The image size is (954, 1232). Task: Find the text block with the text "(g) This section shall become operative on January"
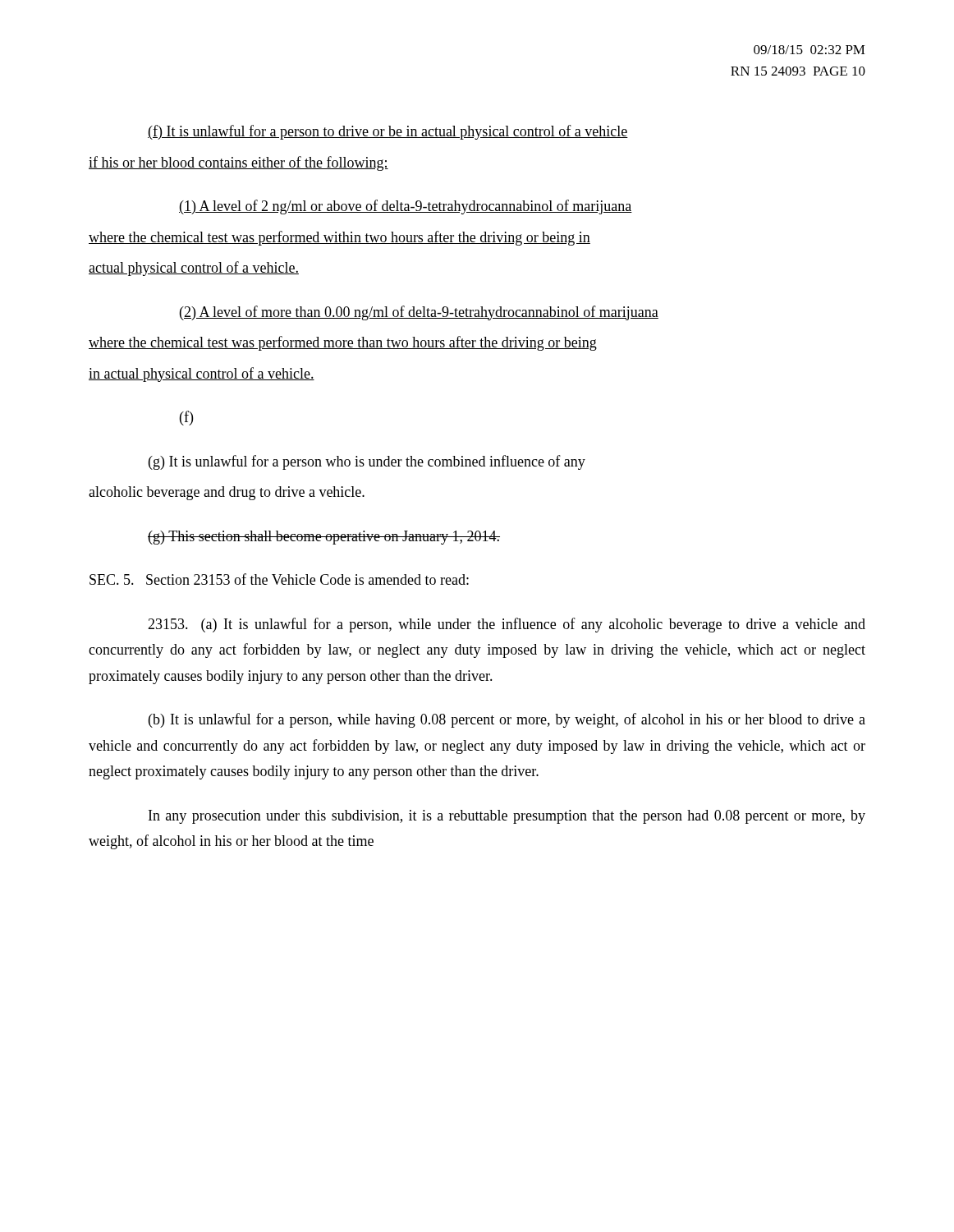[x=324, y=536]
